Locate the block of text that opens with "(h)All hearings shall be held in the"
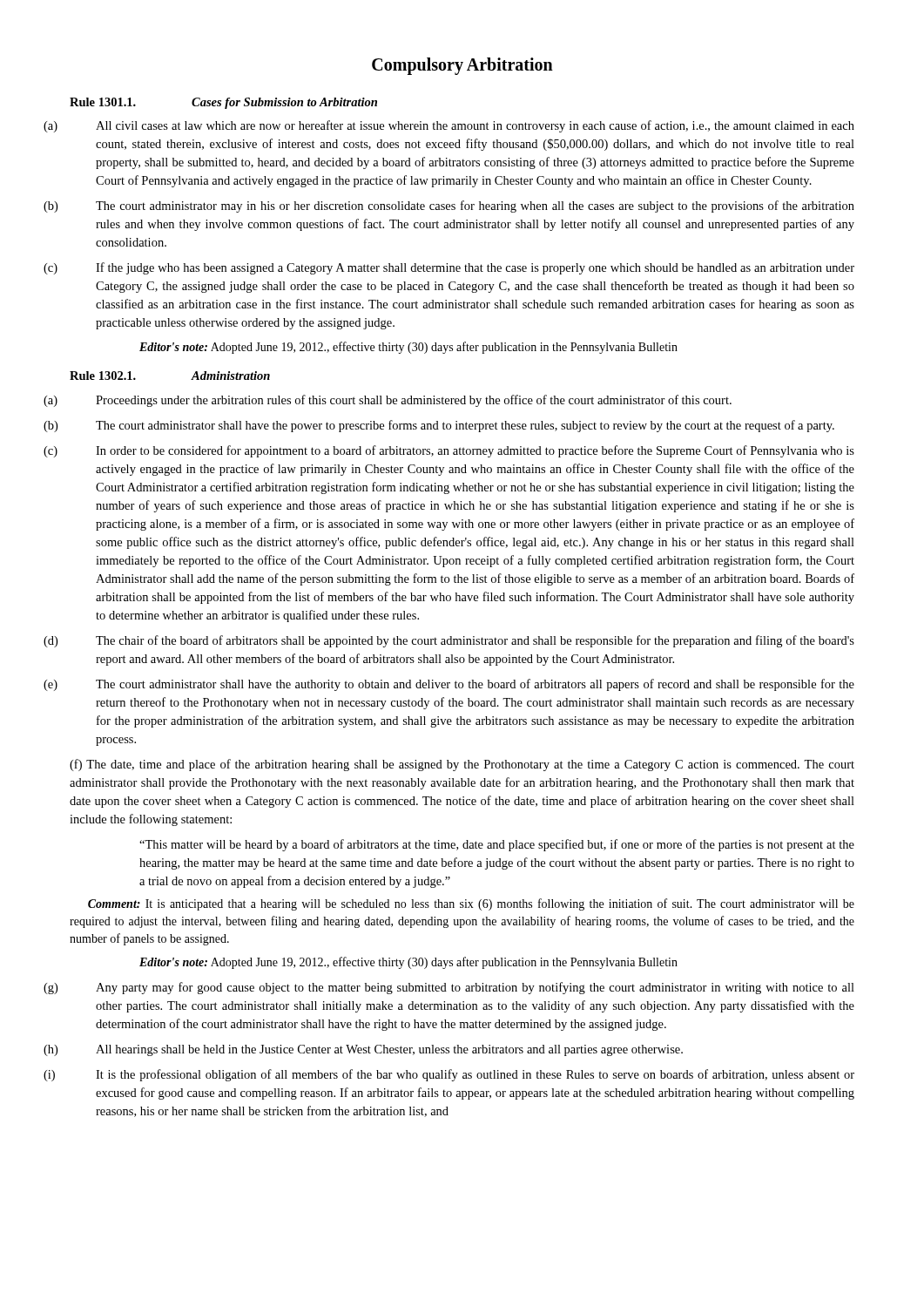Viewport: 924px width, 1307px height. click(x=377, y=1050)
